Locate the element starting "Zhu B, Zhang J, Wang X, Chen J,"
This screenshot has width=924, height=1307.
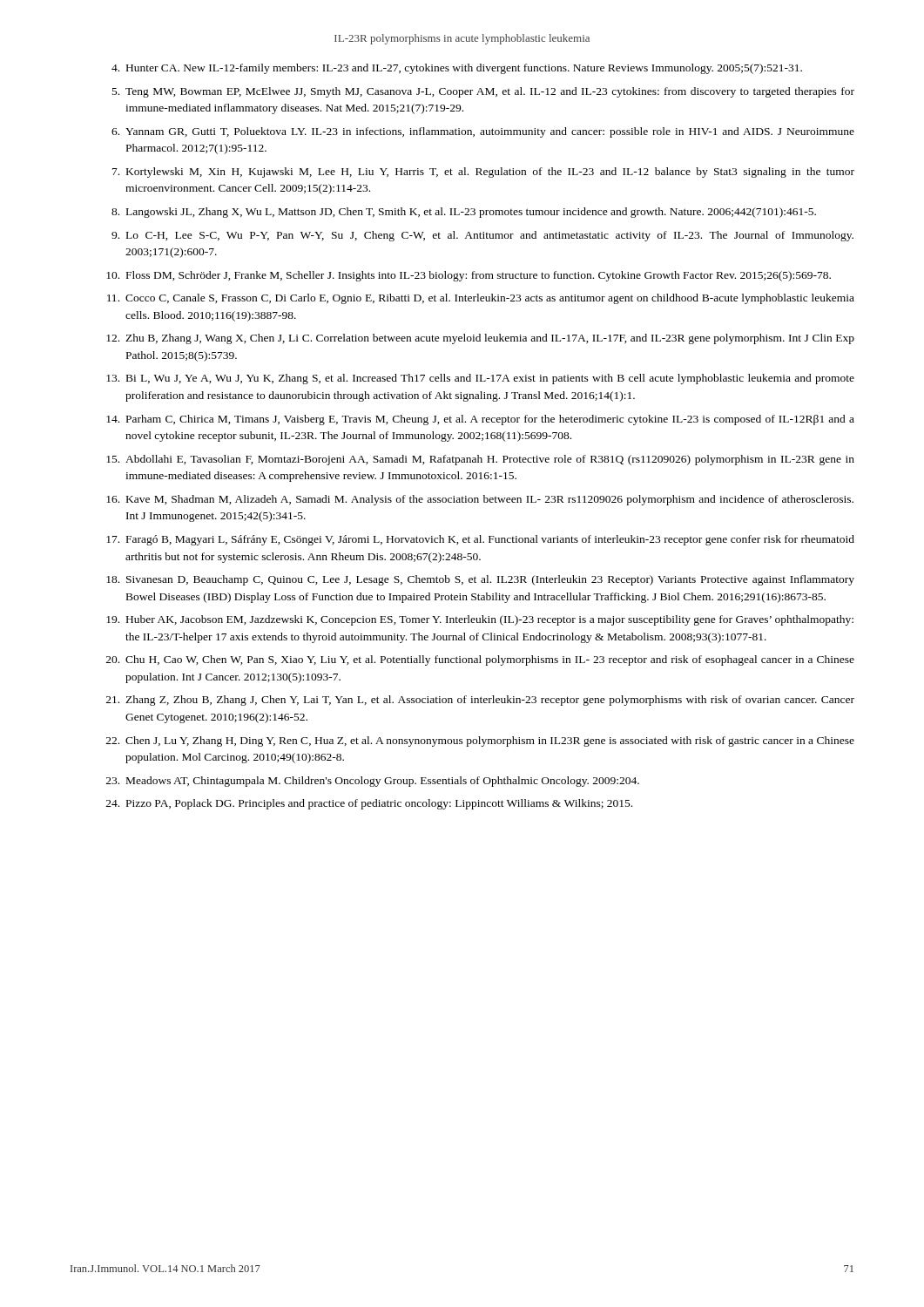490,347
